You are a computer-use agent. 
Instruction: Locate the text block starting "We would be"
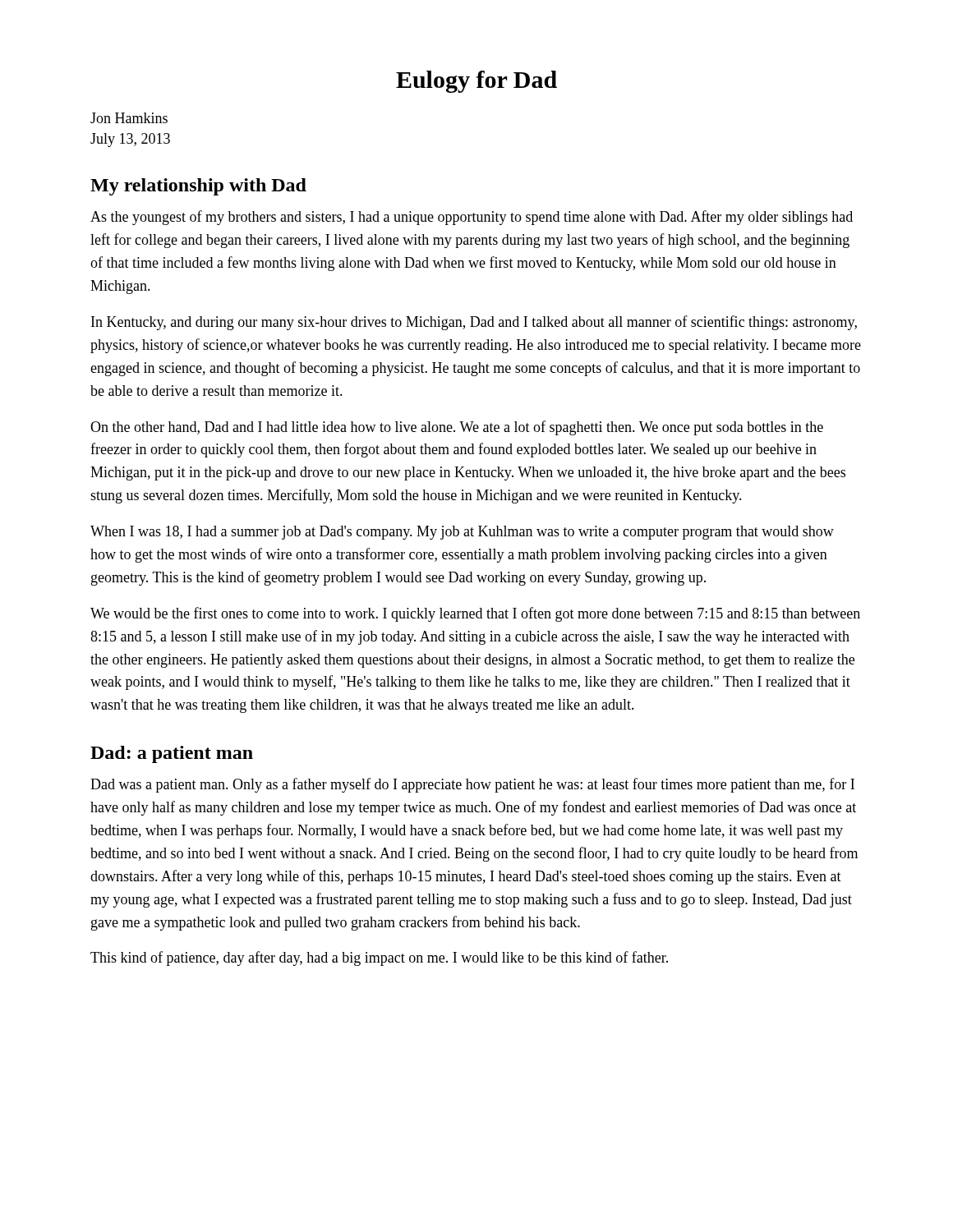click(x=475, y=659)
